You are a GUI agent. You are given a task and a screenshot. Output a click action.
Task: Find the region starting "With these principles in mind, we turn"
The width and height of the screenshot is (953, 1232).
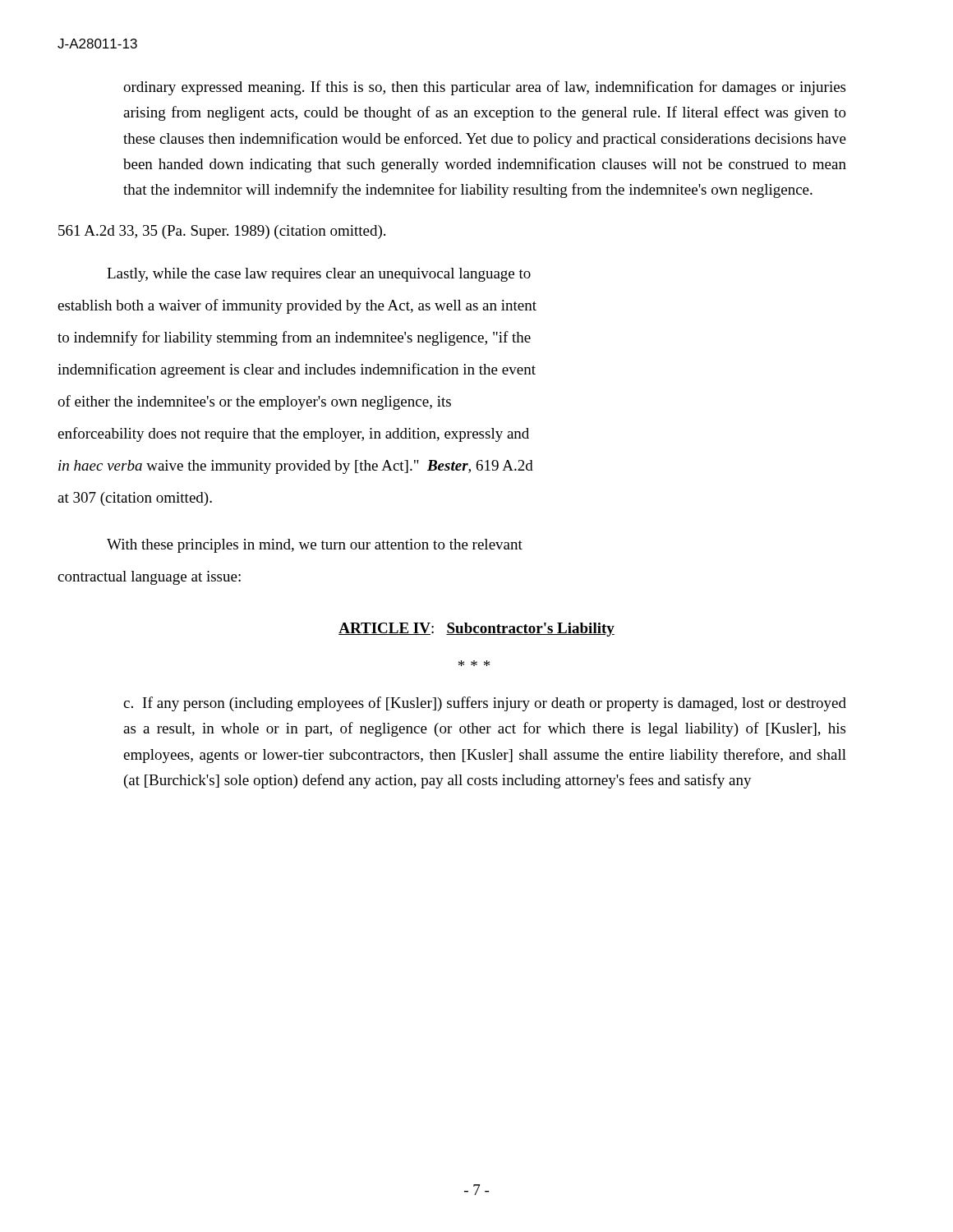[315, 544]
